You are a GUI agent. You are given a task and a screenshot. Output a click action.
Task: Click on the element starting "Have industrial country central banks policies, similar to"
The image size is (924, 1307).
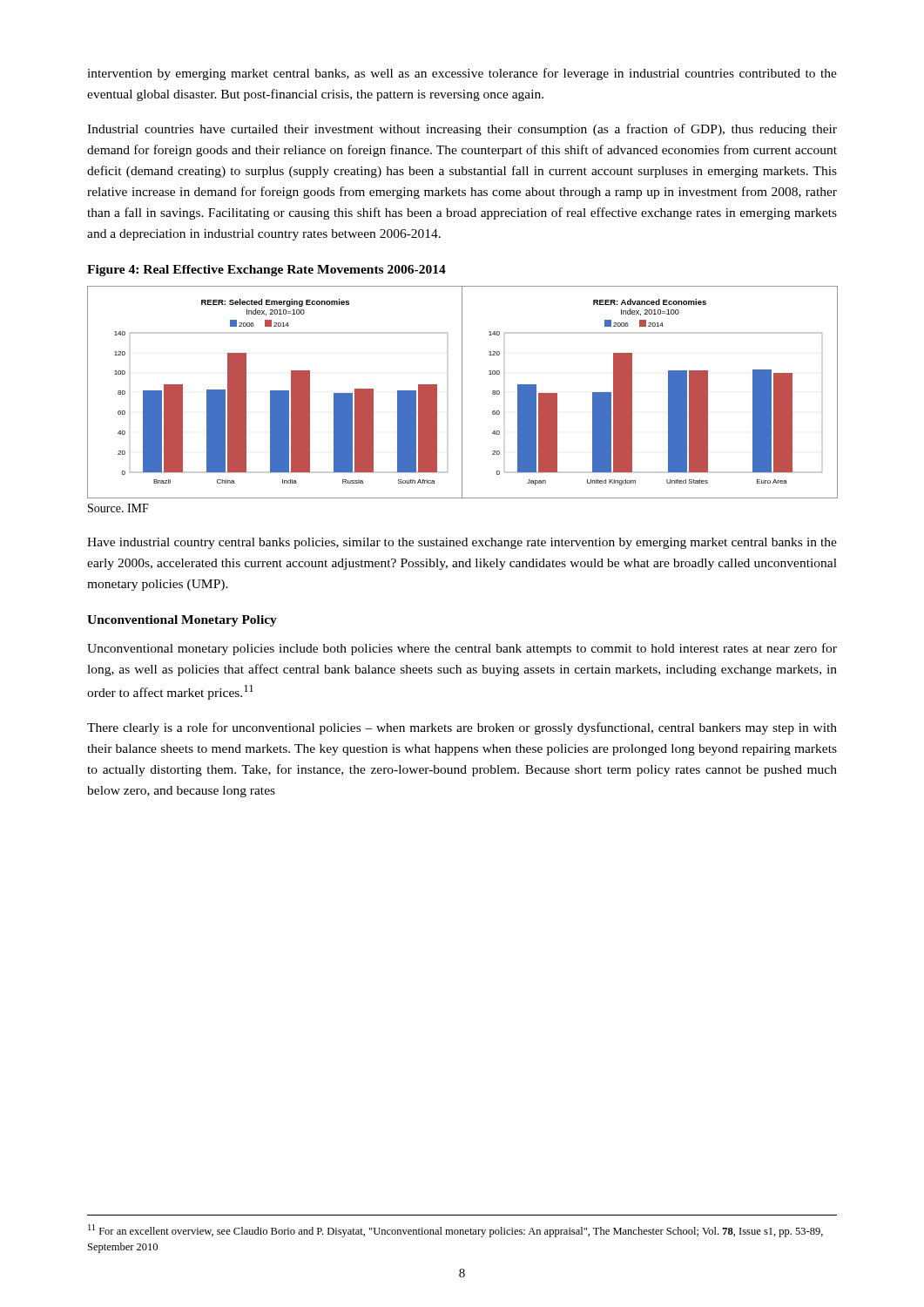click(x=462, y=563)
